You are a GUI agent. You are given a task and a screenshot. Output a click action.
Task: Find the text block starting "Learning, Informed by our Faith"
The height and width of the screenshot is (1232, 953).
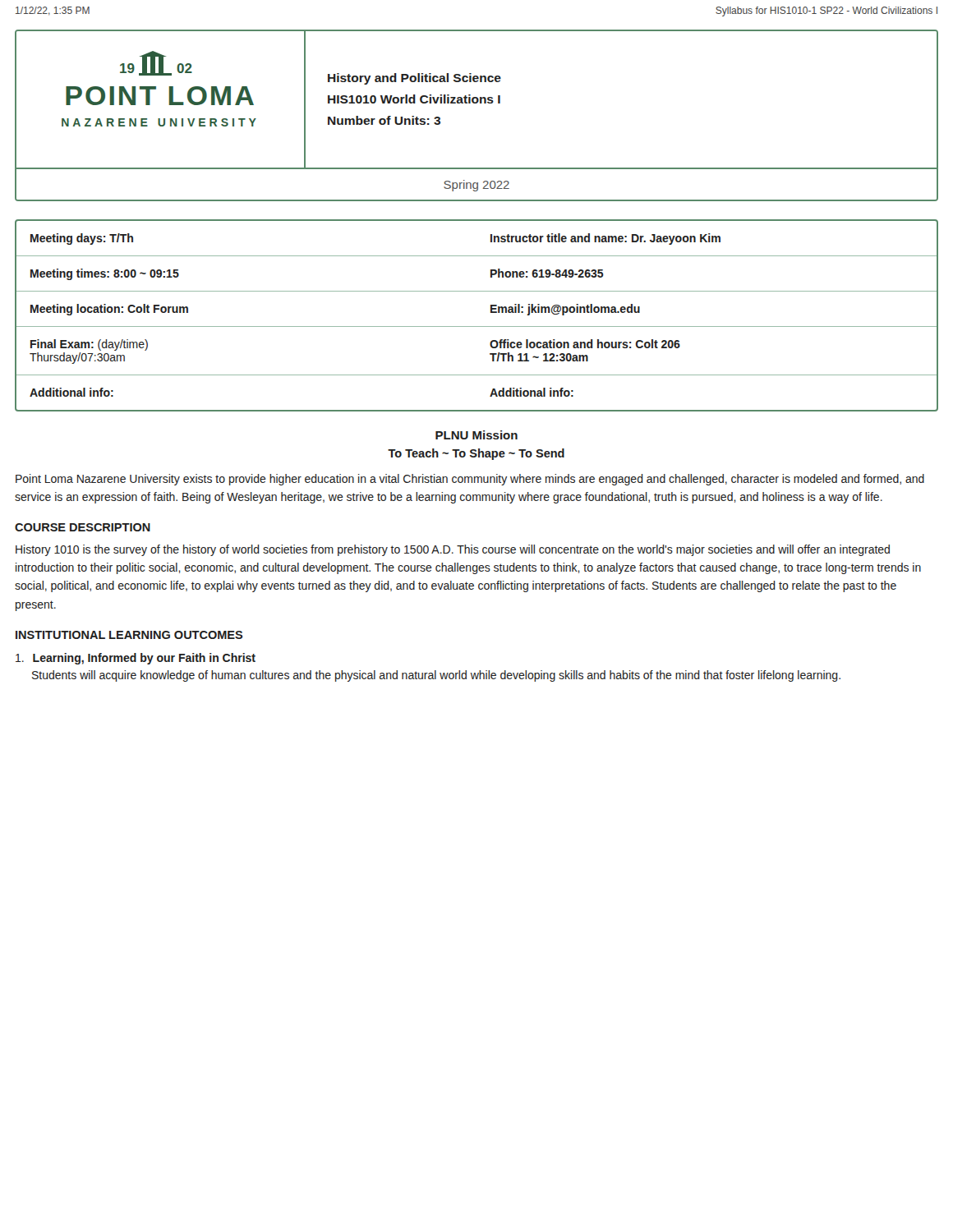pyautogui.click(x=428, y=668)
